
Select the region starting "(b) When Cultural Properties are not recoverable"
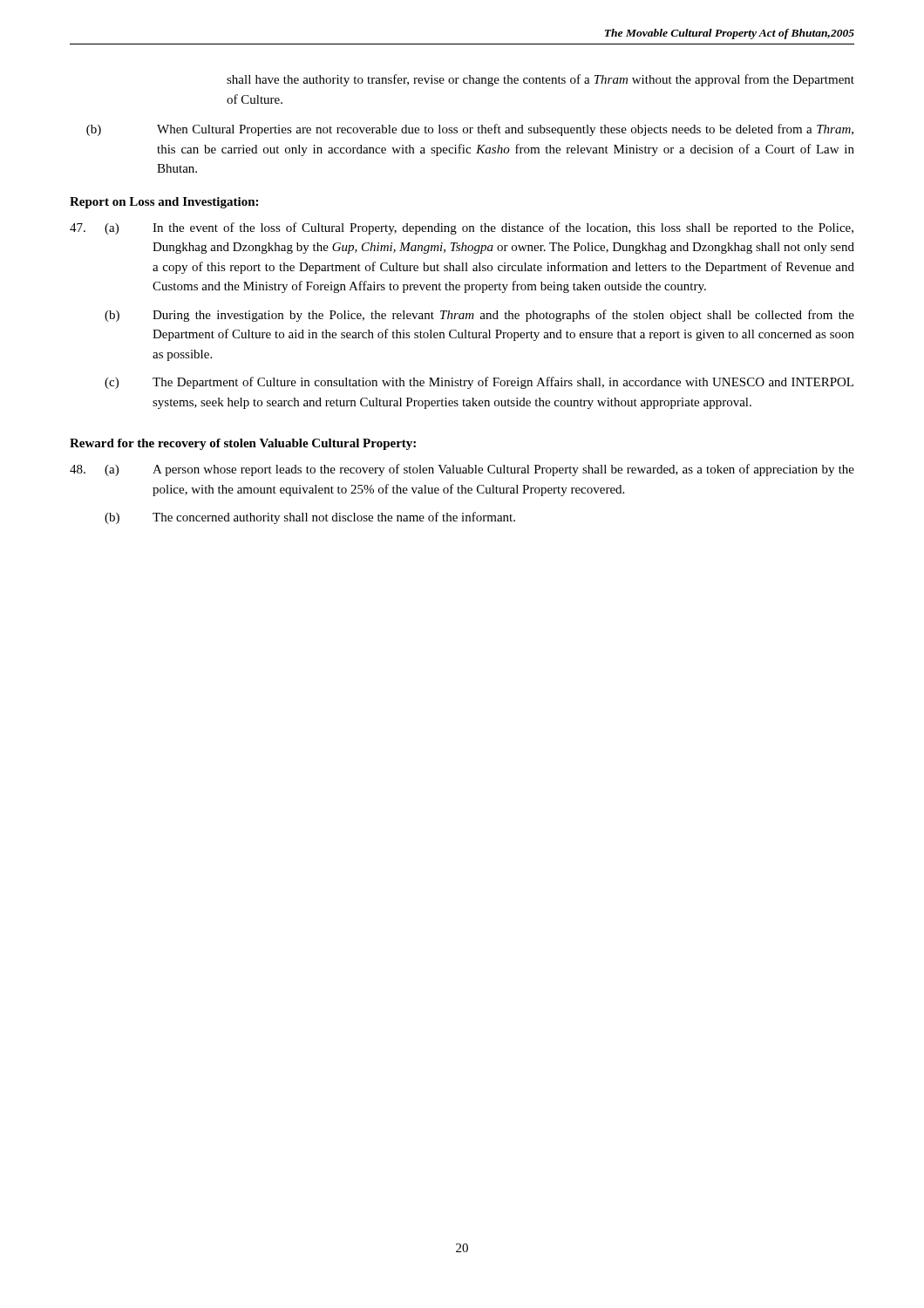click(x=462, y=149)
